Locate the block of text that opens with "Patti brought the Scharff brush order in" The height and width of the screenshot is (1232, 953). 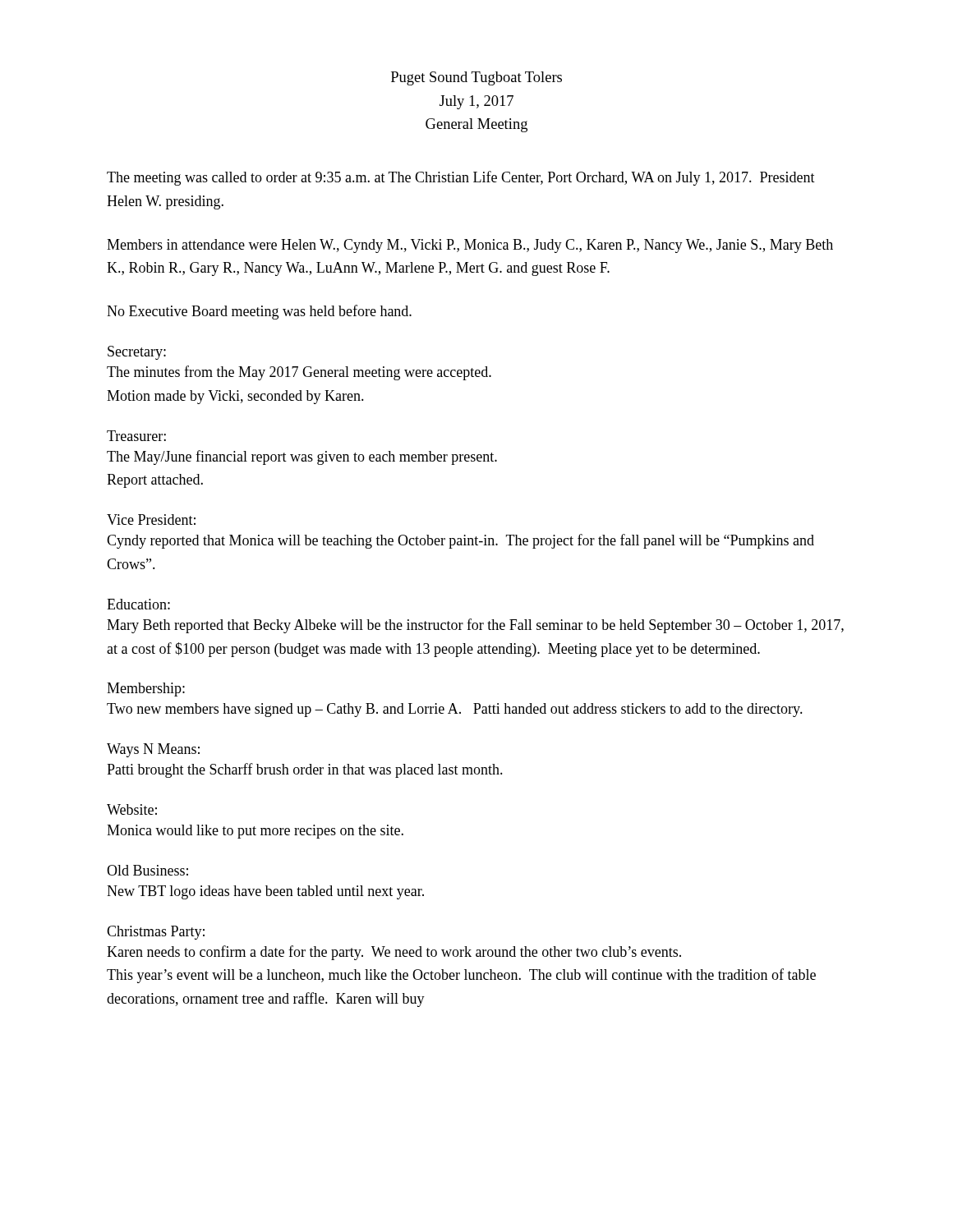(305, 770)
